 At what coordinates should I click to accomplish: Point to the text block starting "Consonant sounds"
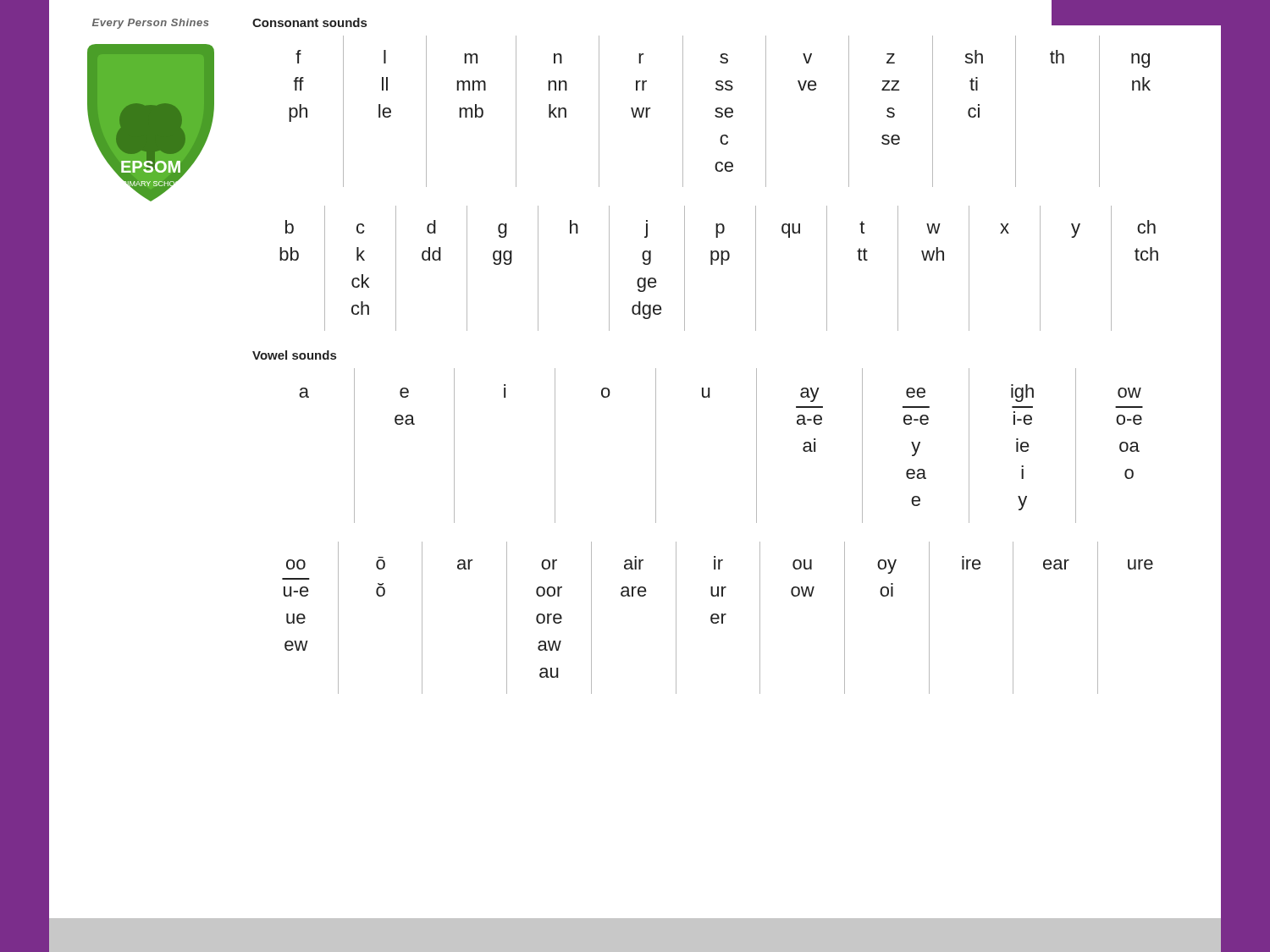[x=310, y=22]
